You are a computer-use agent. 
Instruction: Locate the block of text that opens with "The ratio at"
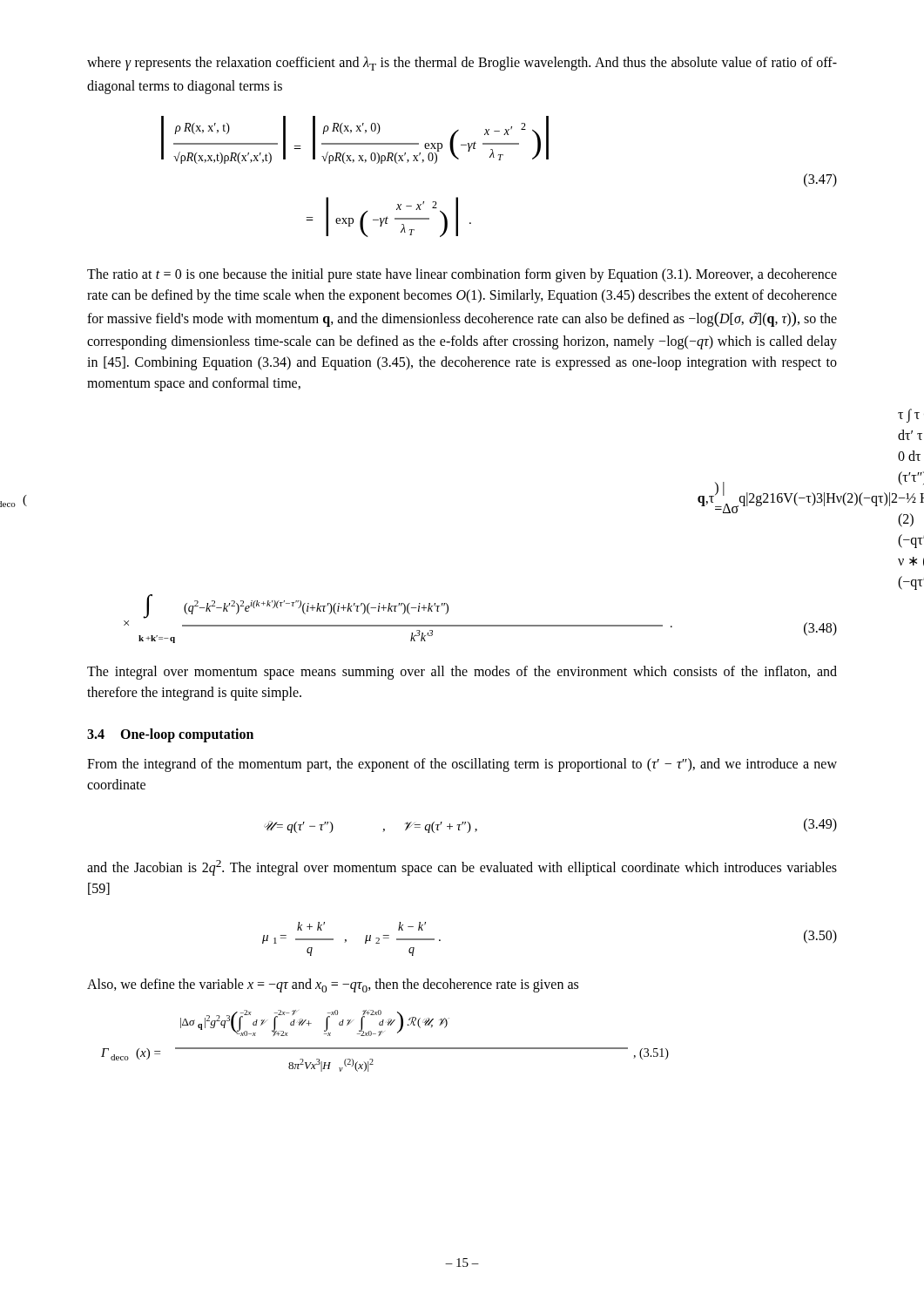[462, 329]
